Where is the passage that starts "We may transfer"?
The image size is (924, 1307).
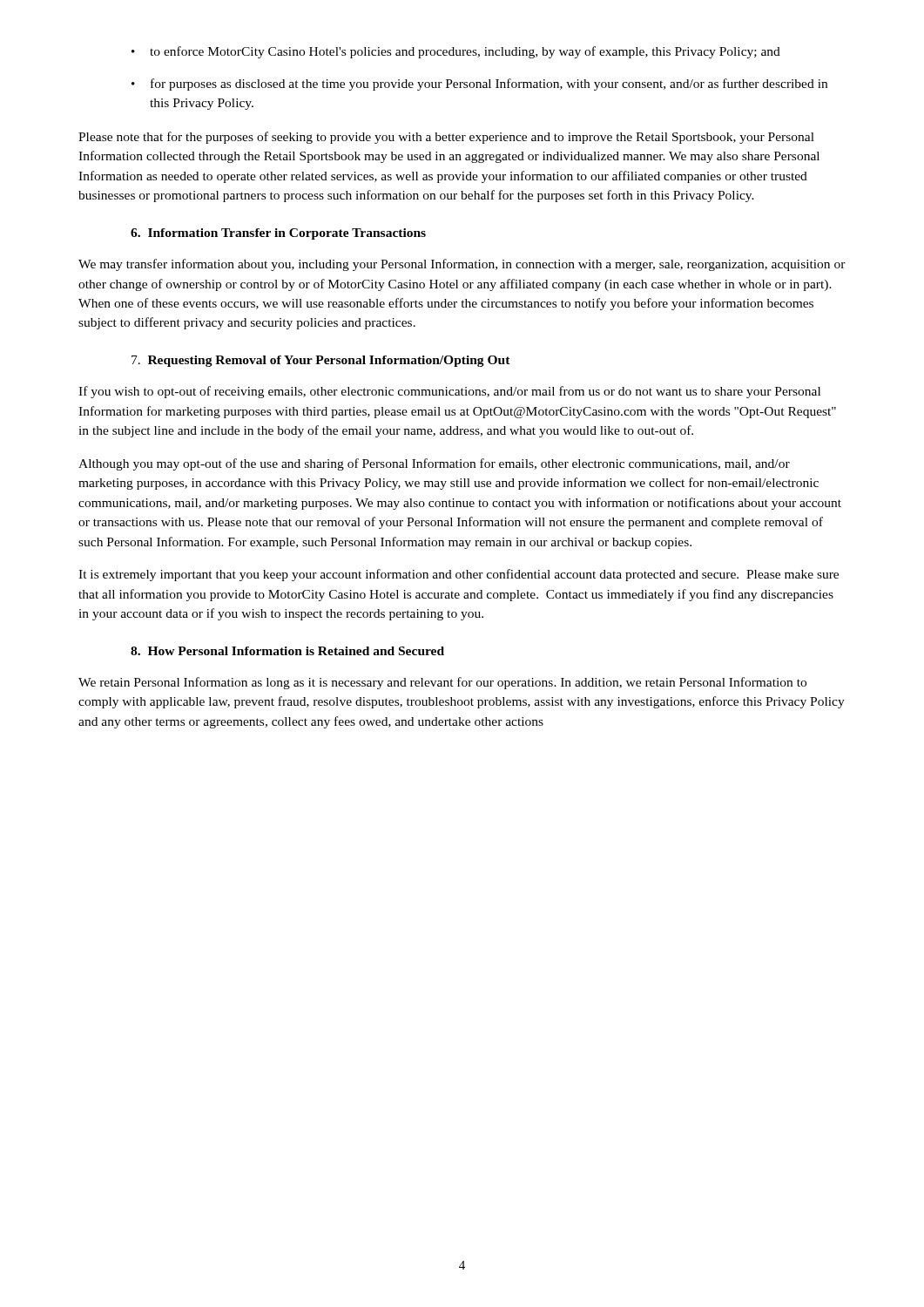462,293
